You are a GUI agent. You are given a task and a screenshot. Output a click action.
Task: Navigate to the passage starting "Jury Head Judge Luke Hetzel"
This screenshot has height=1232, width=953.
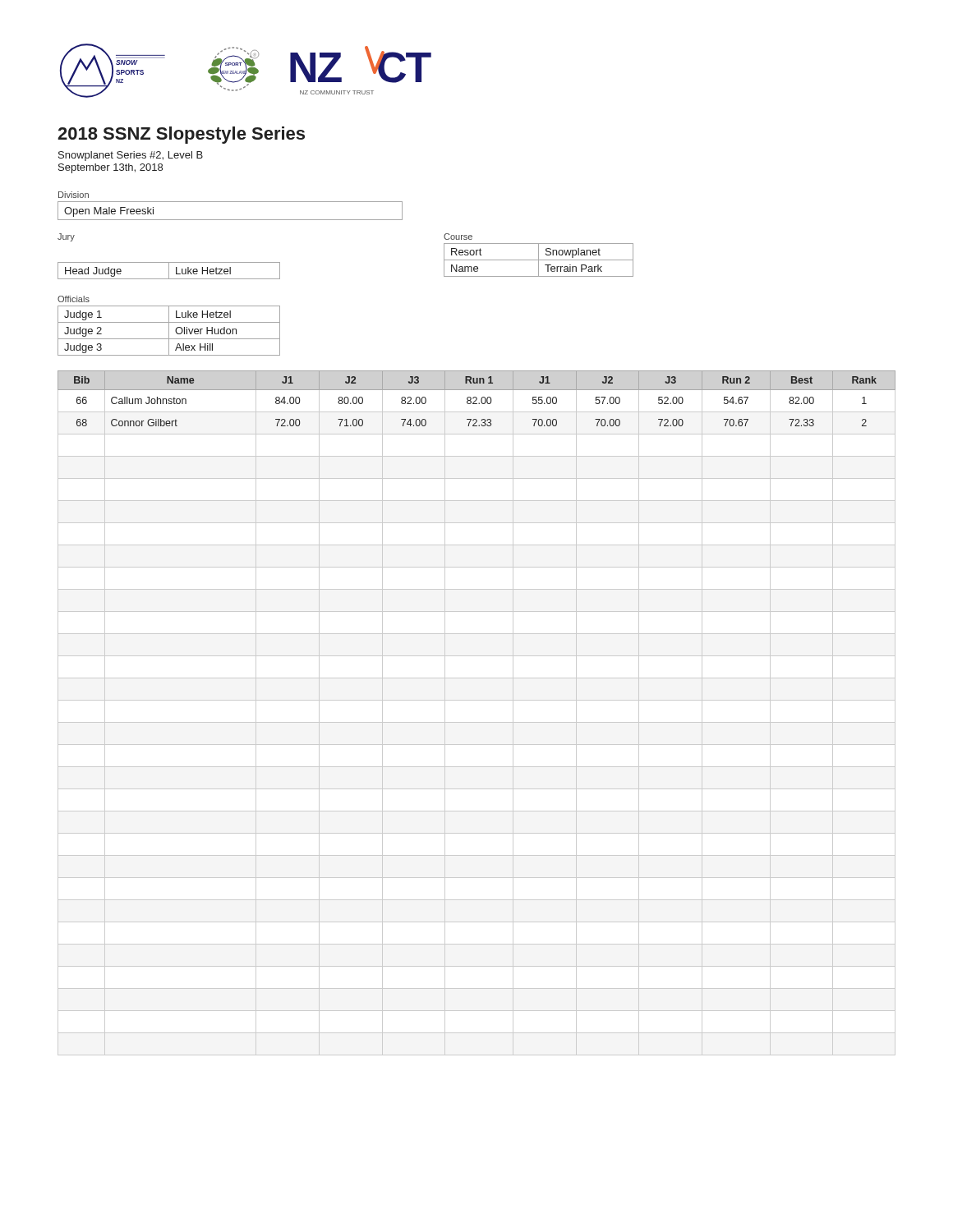[x=230, y=255]
